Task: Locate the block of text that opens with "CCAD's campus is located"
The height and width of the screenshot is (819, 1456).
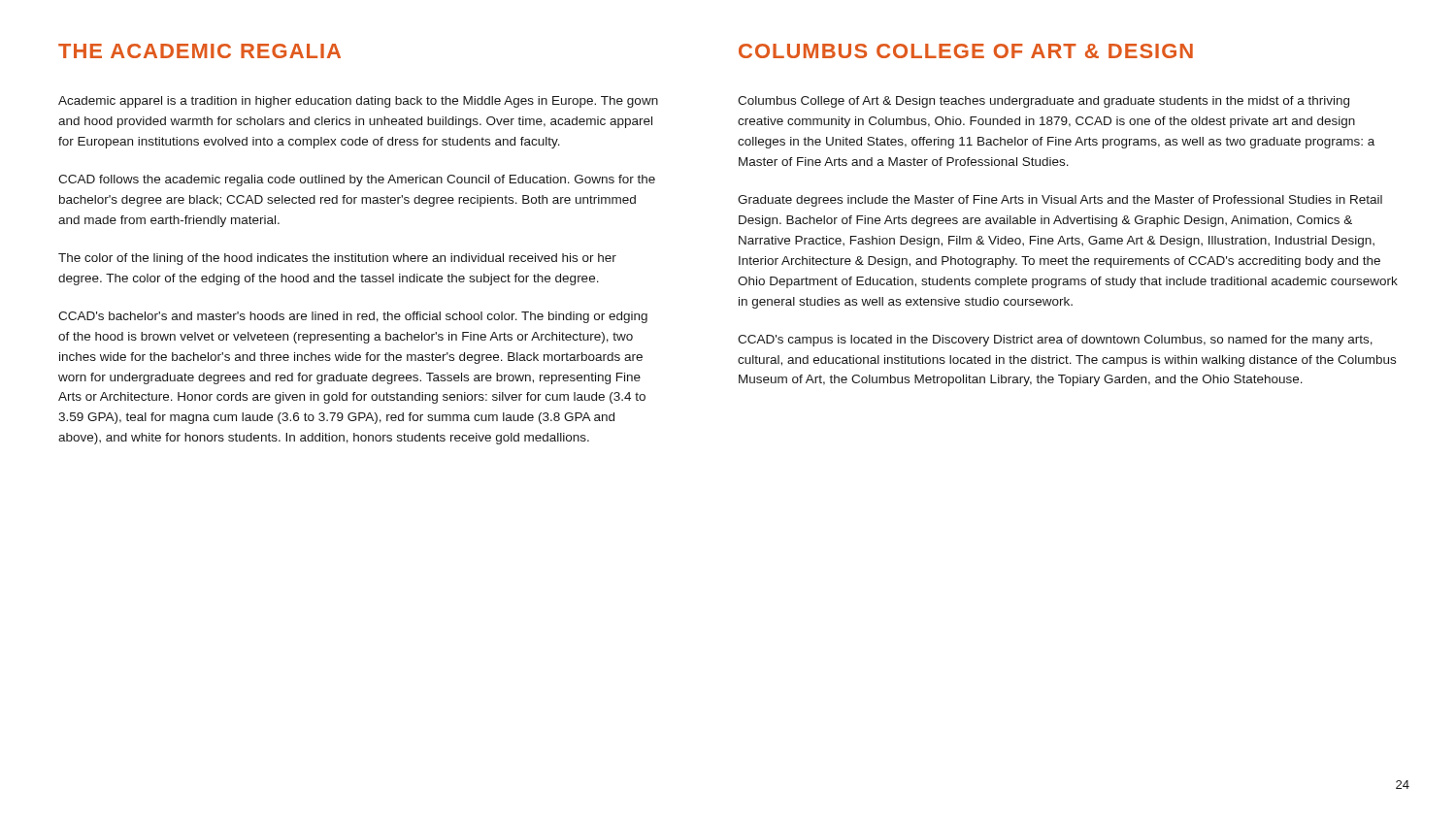Action: coord(1068,360)
